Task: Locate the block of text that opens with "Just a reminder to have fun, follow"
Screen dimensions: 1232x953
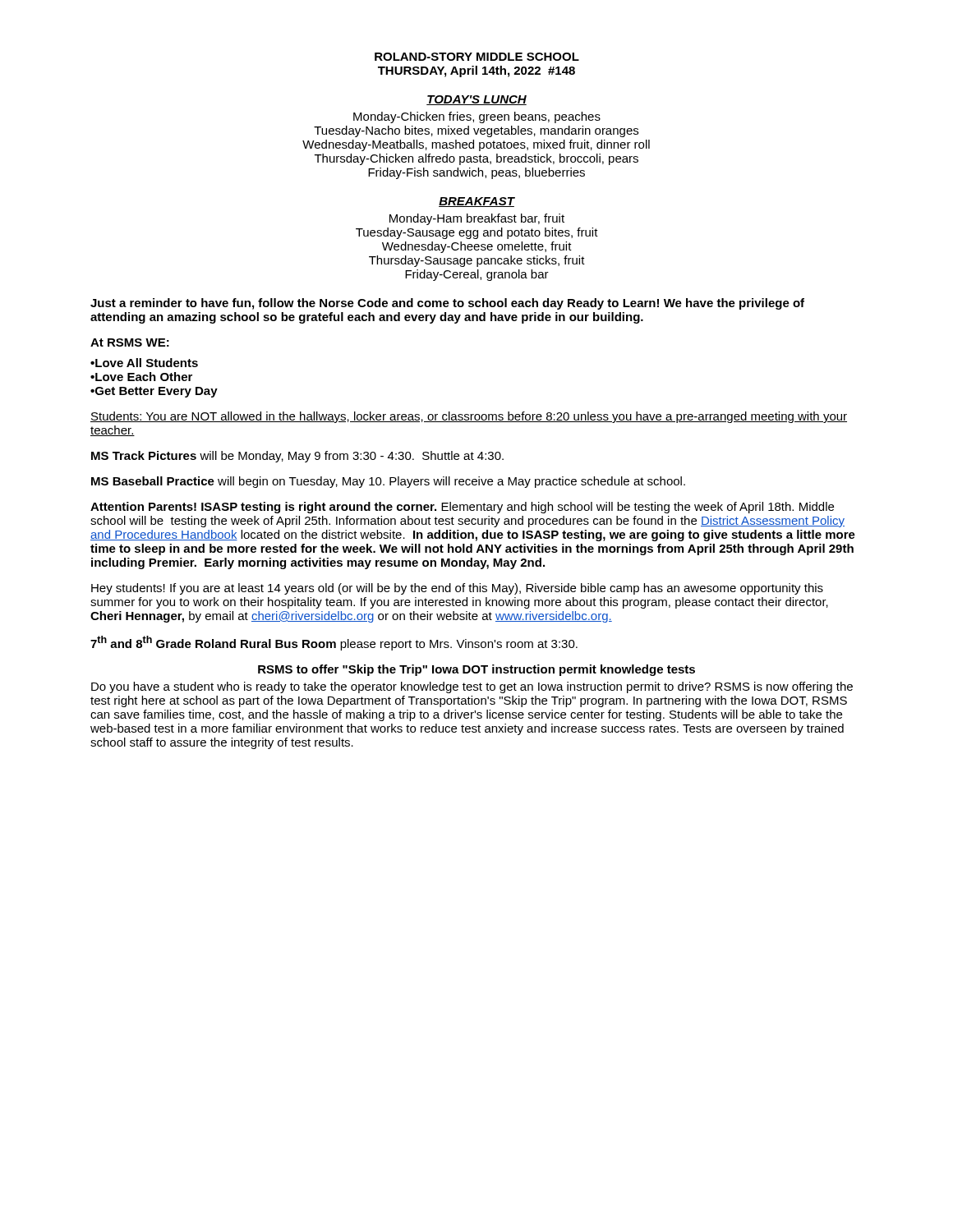Action: tap(447, 310)
